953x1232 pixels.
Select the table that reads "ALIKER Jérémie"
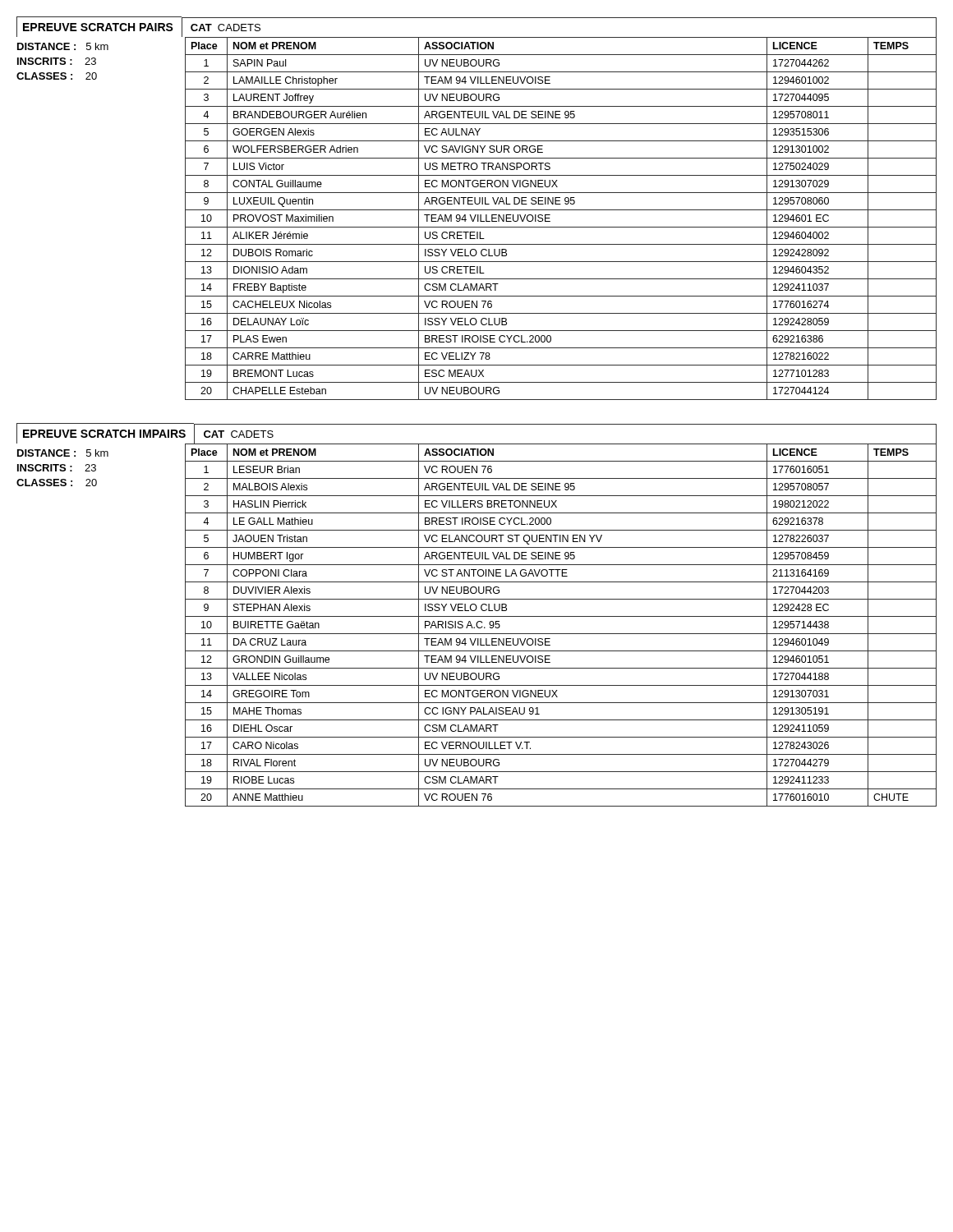pos(476,208)
